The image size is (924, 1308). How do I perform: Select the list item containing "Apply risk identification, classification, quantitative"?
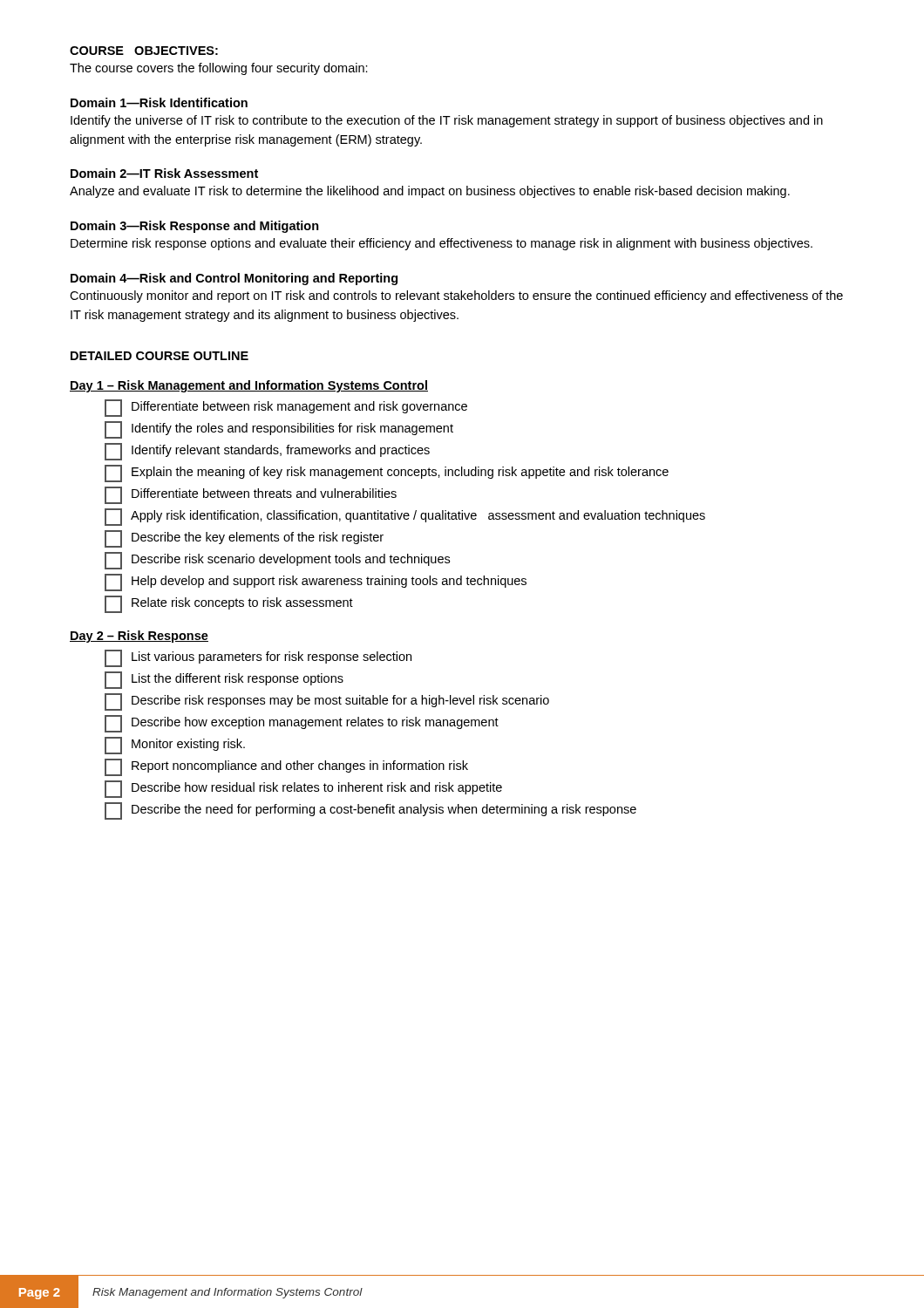479,516
